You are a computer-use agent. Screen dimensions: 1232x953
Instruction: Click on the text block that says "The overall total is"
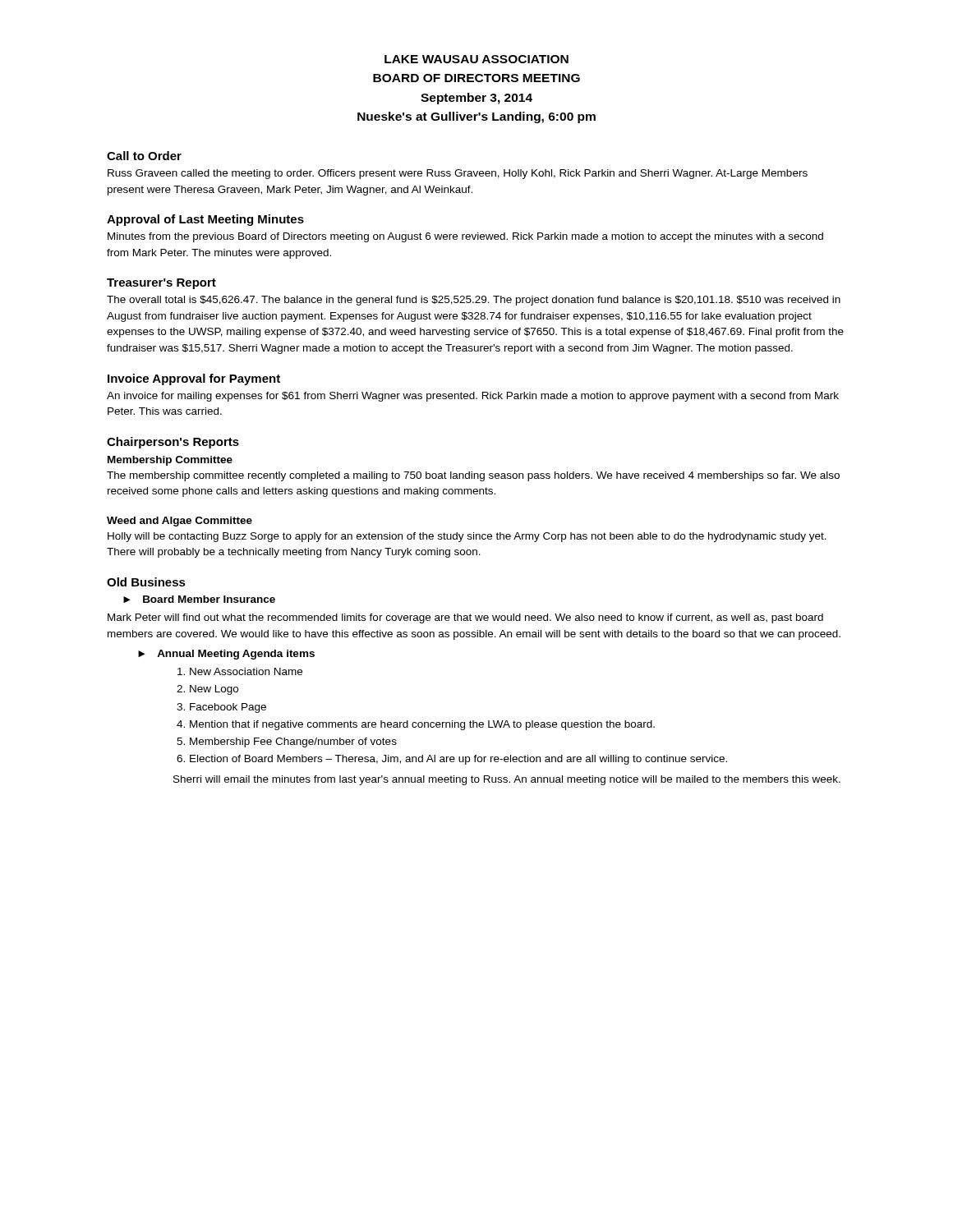(476, 324)
